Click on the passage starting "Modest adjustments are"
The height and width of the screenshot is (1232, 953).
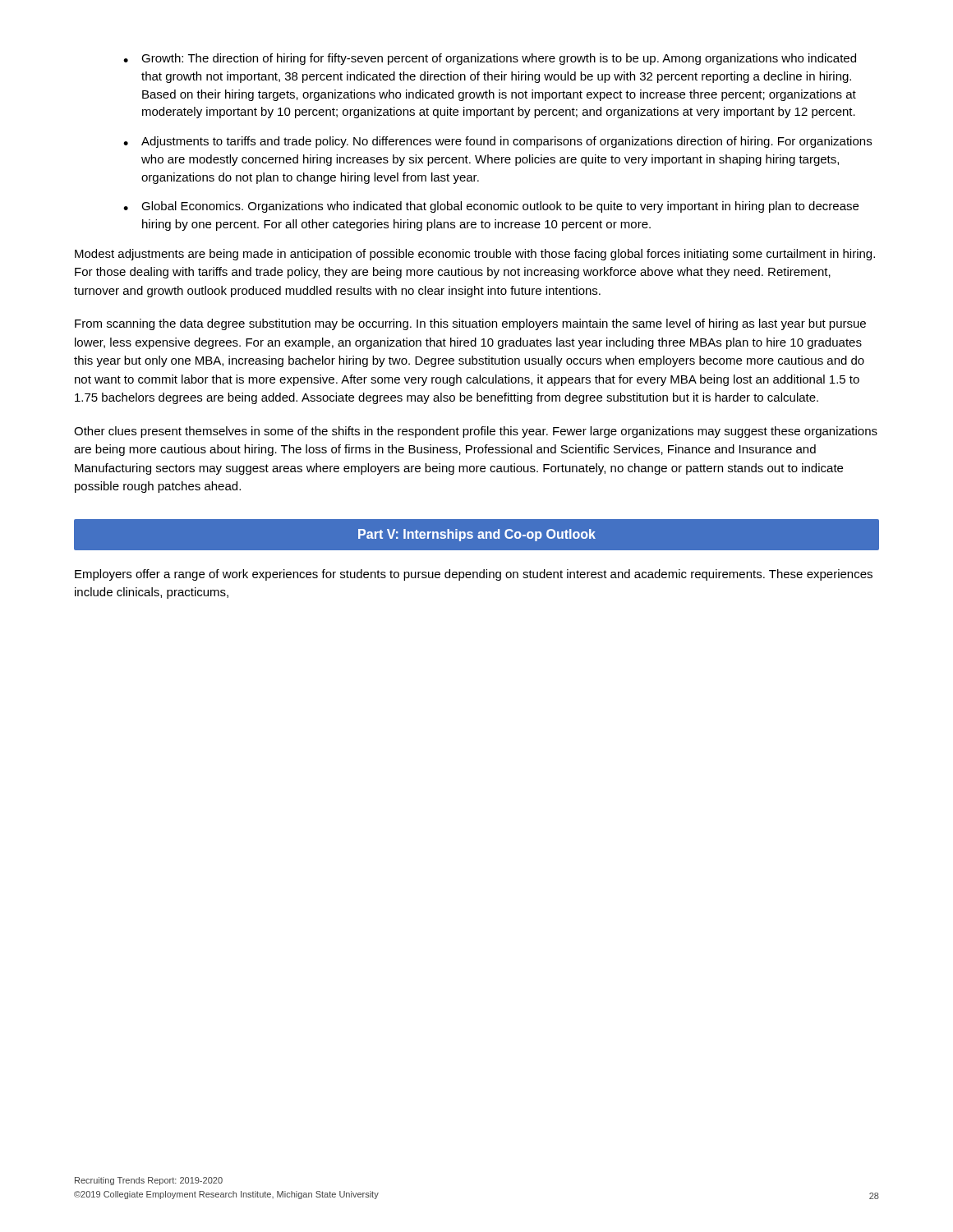[475, 272]
